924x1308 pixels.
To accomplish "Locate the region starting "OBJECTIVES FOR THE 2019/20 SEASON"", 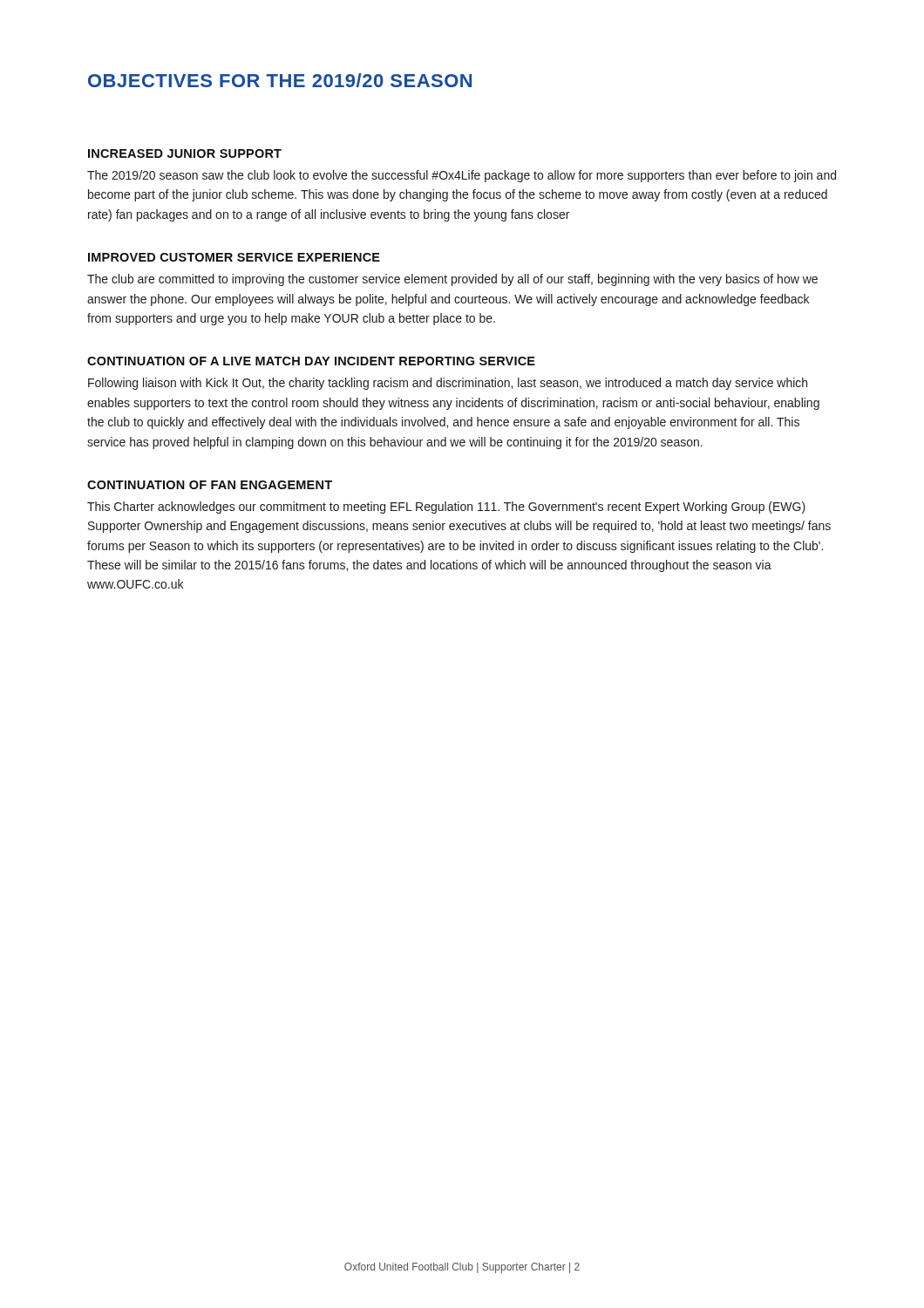I will point(280,81).
